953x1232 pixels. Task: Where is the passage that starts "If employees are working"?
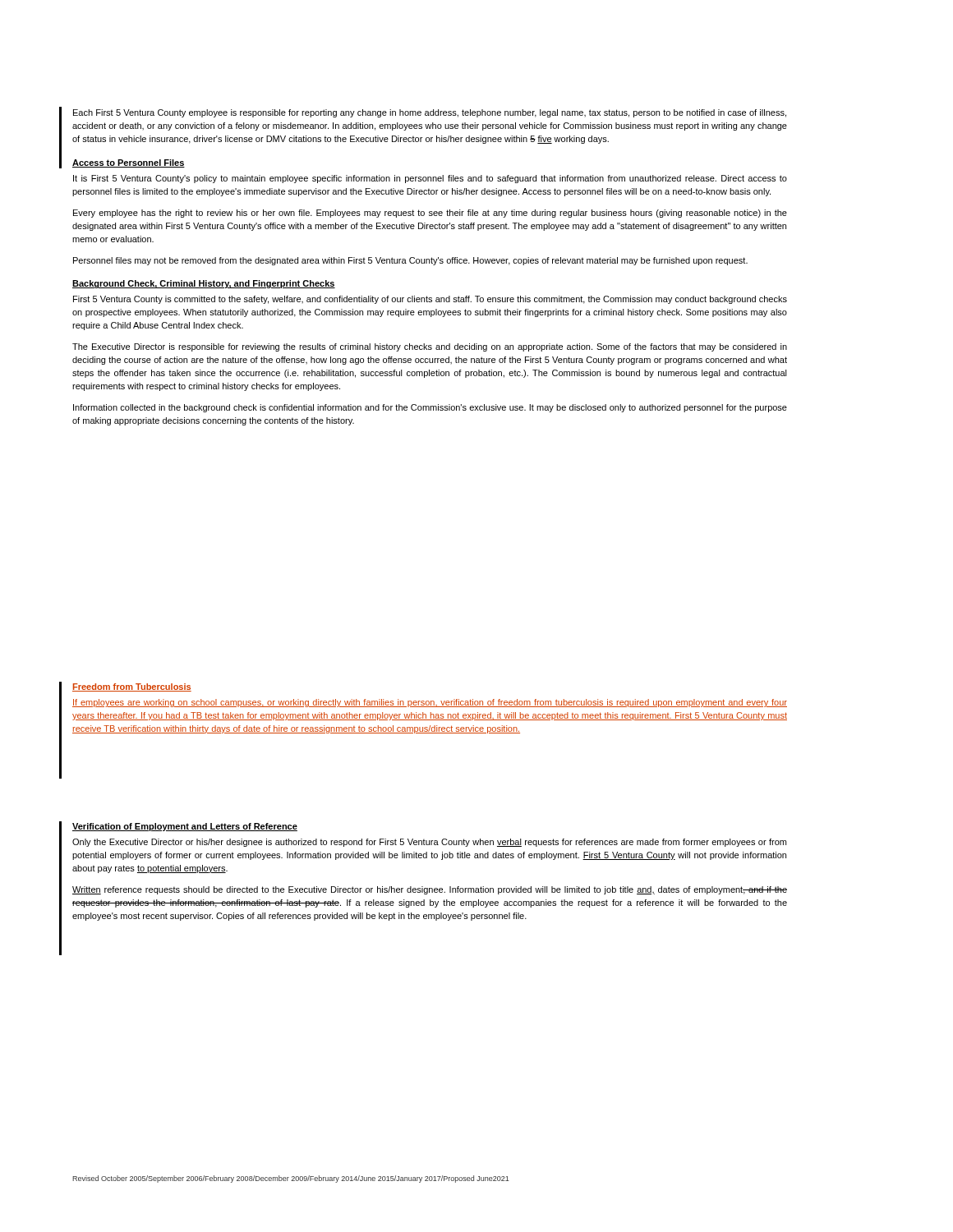click(x=430, y=716)
